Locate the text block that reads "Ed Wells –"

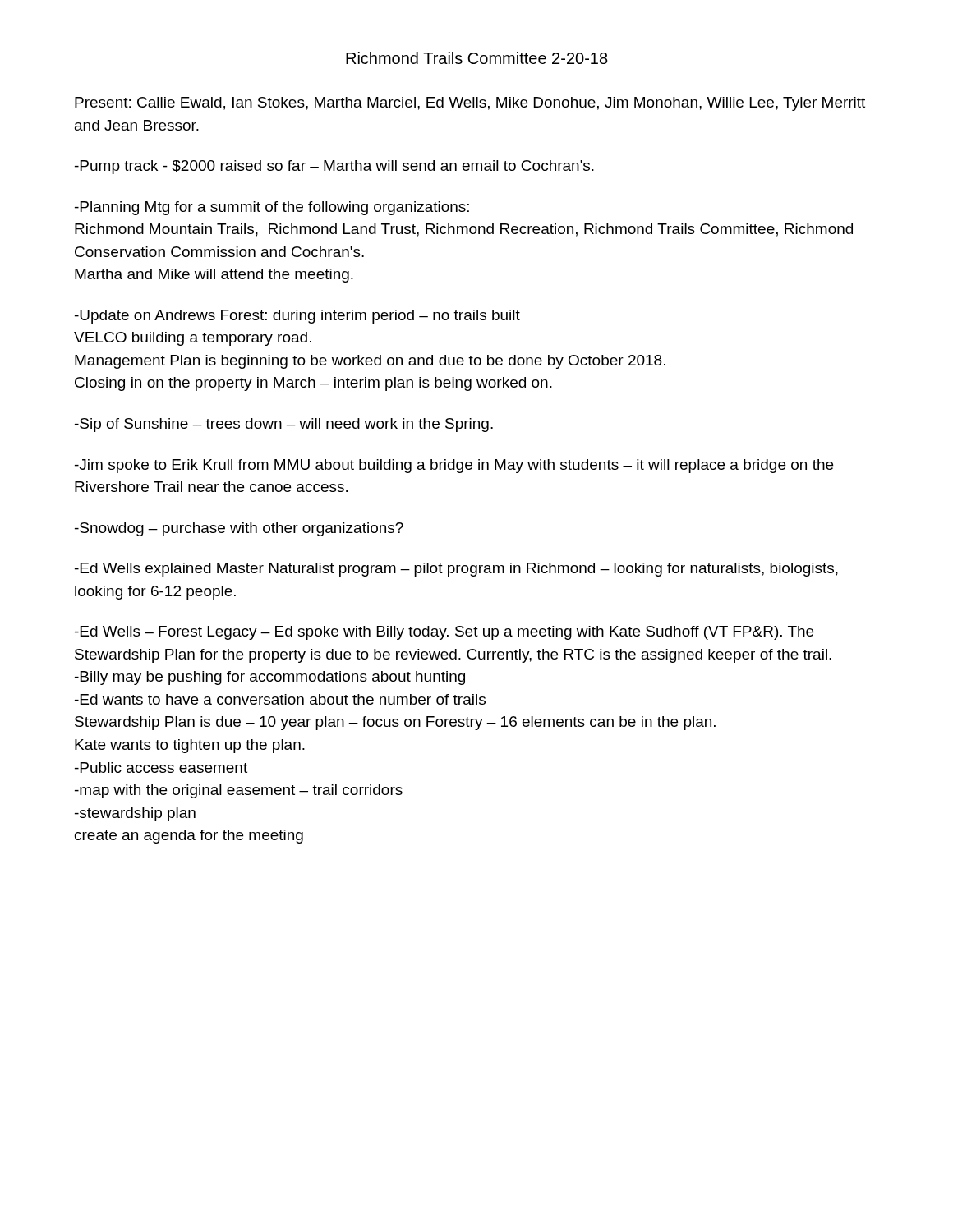(x=453, y=733)
